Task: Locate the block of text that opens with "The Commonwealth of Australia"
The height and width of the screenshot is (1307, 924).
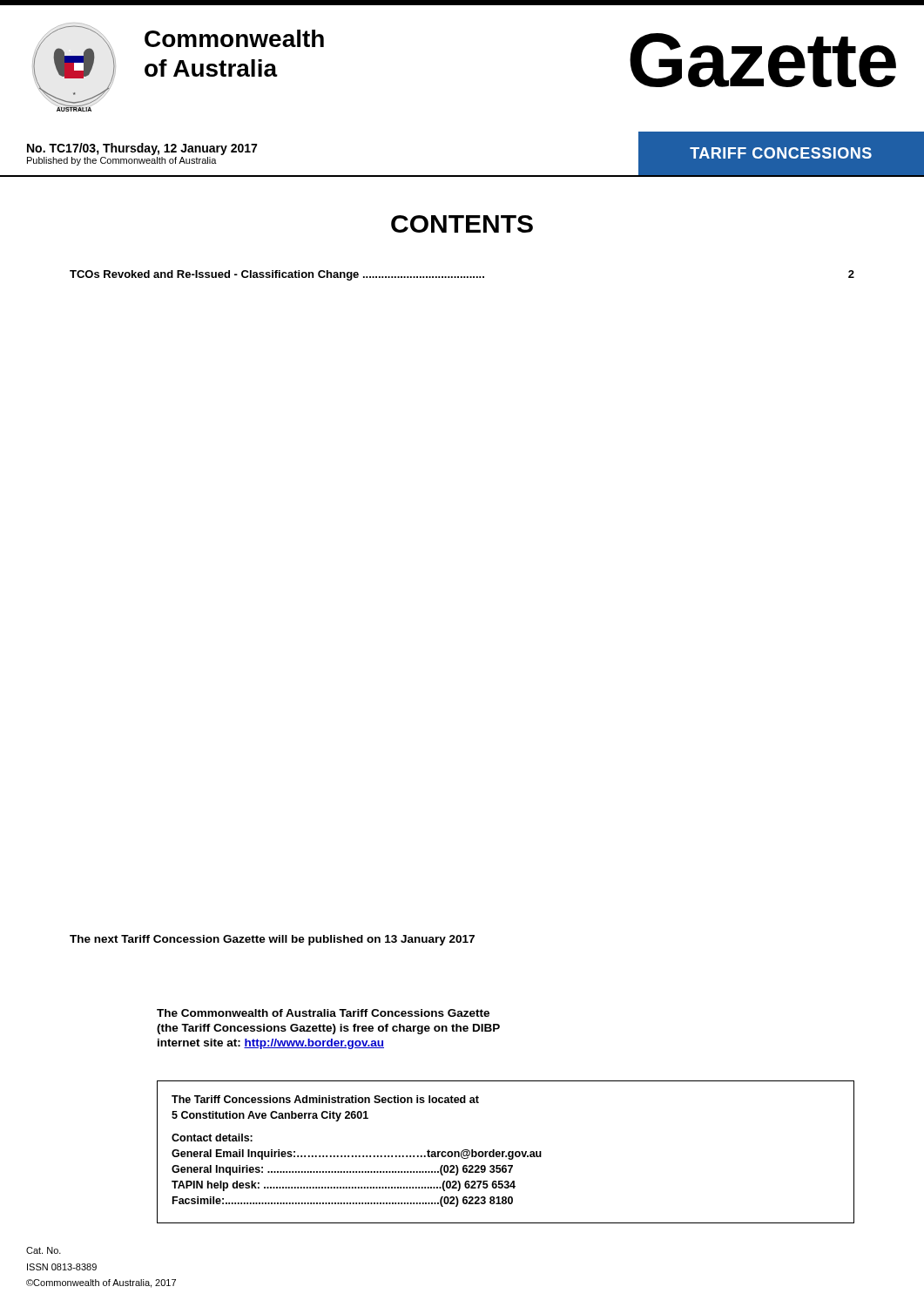Action: 506,1028
